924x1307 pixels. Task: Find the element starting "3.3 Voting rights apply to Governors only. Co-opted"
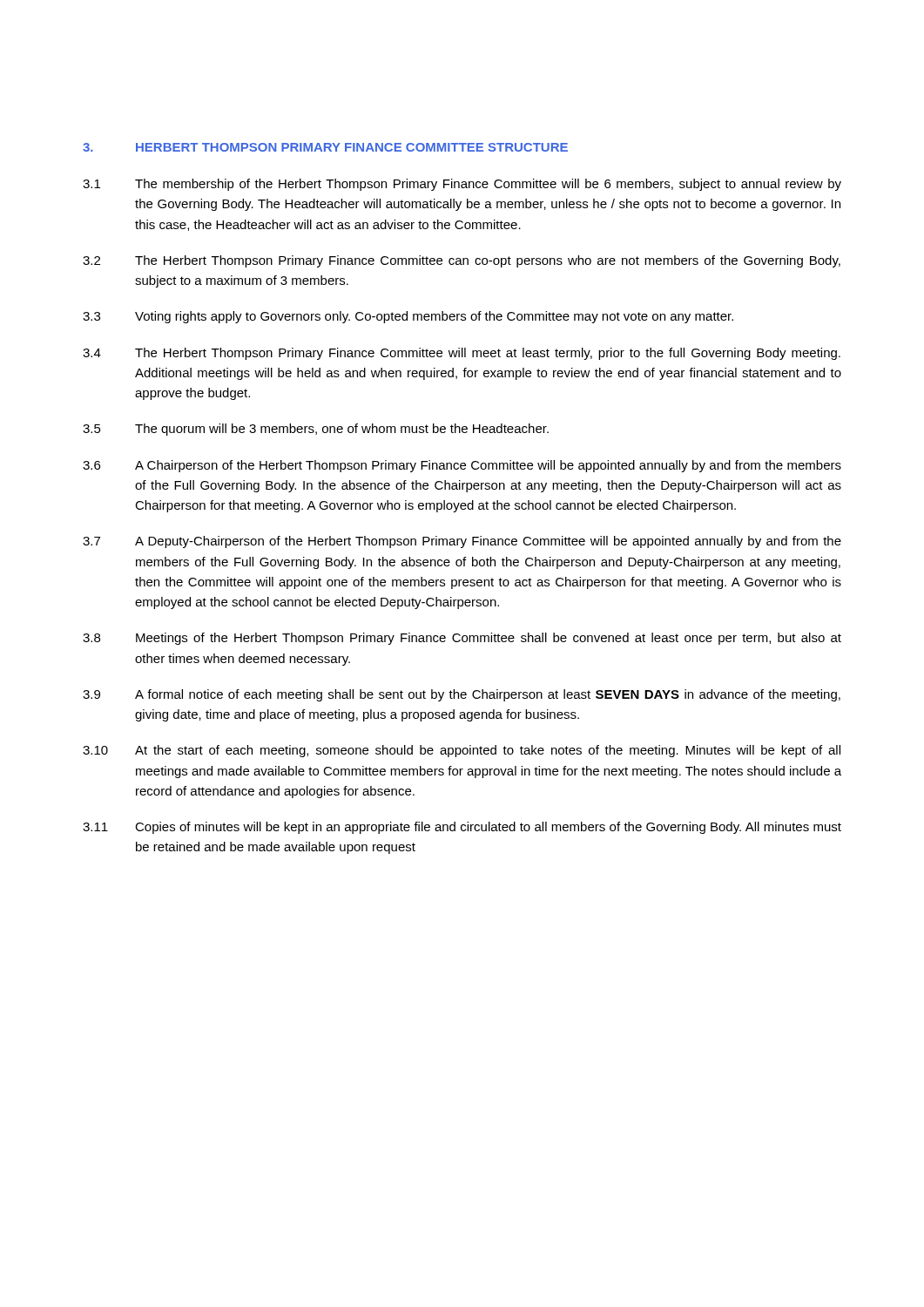(462, 316)
